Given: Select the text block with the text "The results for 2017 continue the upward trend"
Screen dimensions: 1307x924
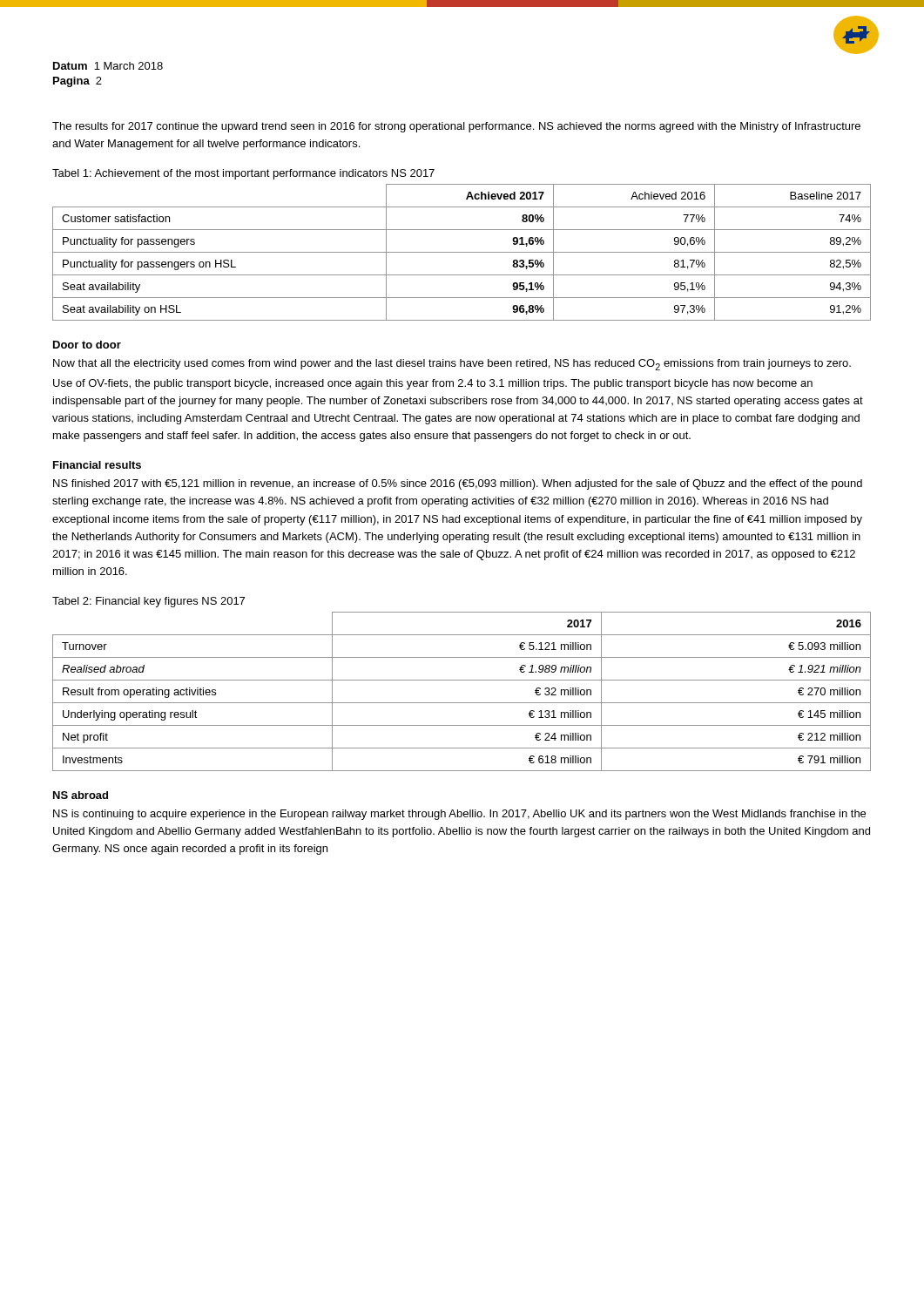Looking at the screenshot, I should [462, 135].
